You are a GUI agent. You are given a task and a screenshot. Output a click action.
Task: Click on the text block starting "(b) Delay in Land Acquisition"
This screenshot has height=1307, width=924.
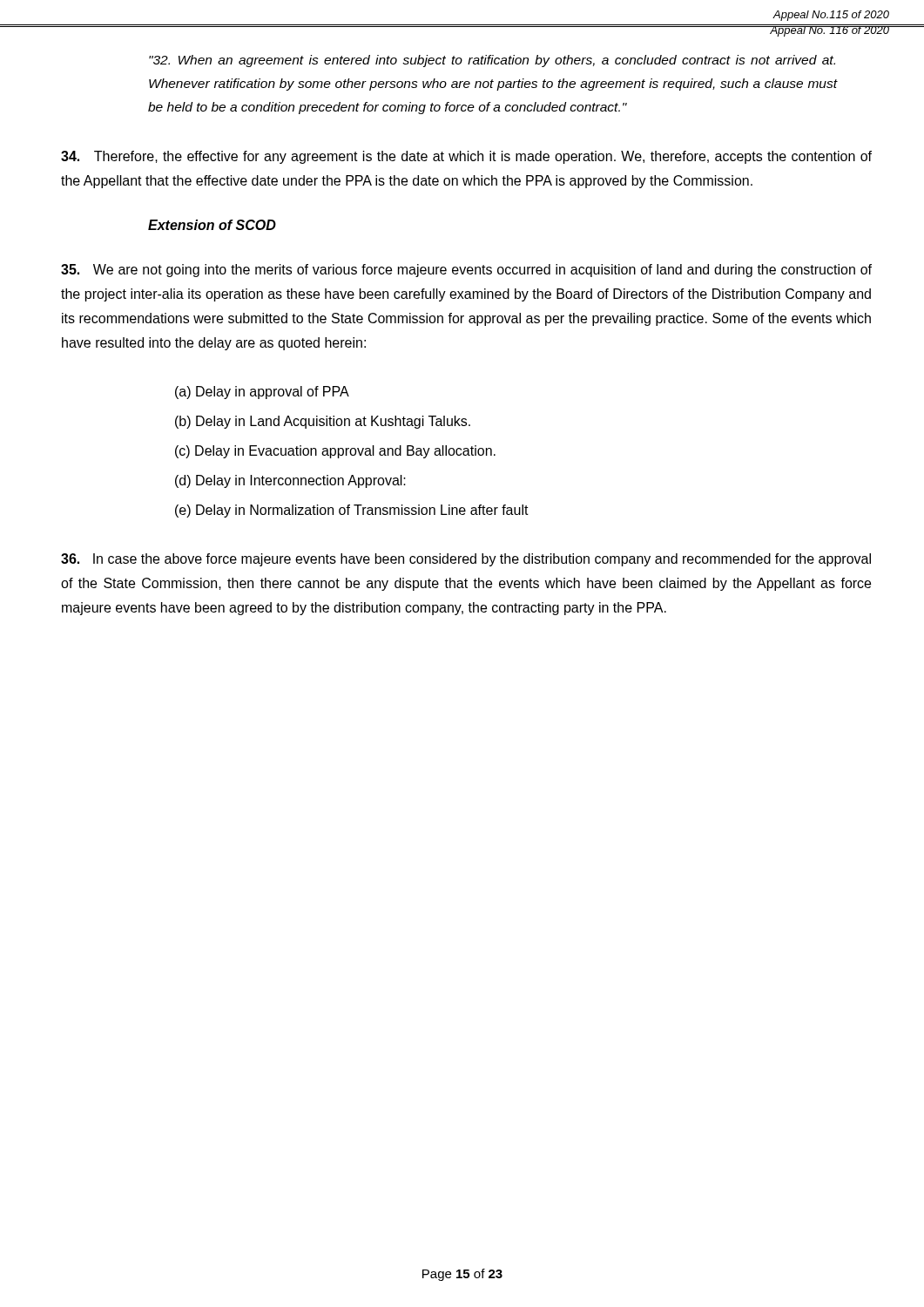point(323,422)
